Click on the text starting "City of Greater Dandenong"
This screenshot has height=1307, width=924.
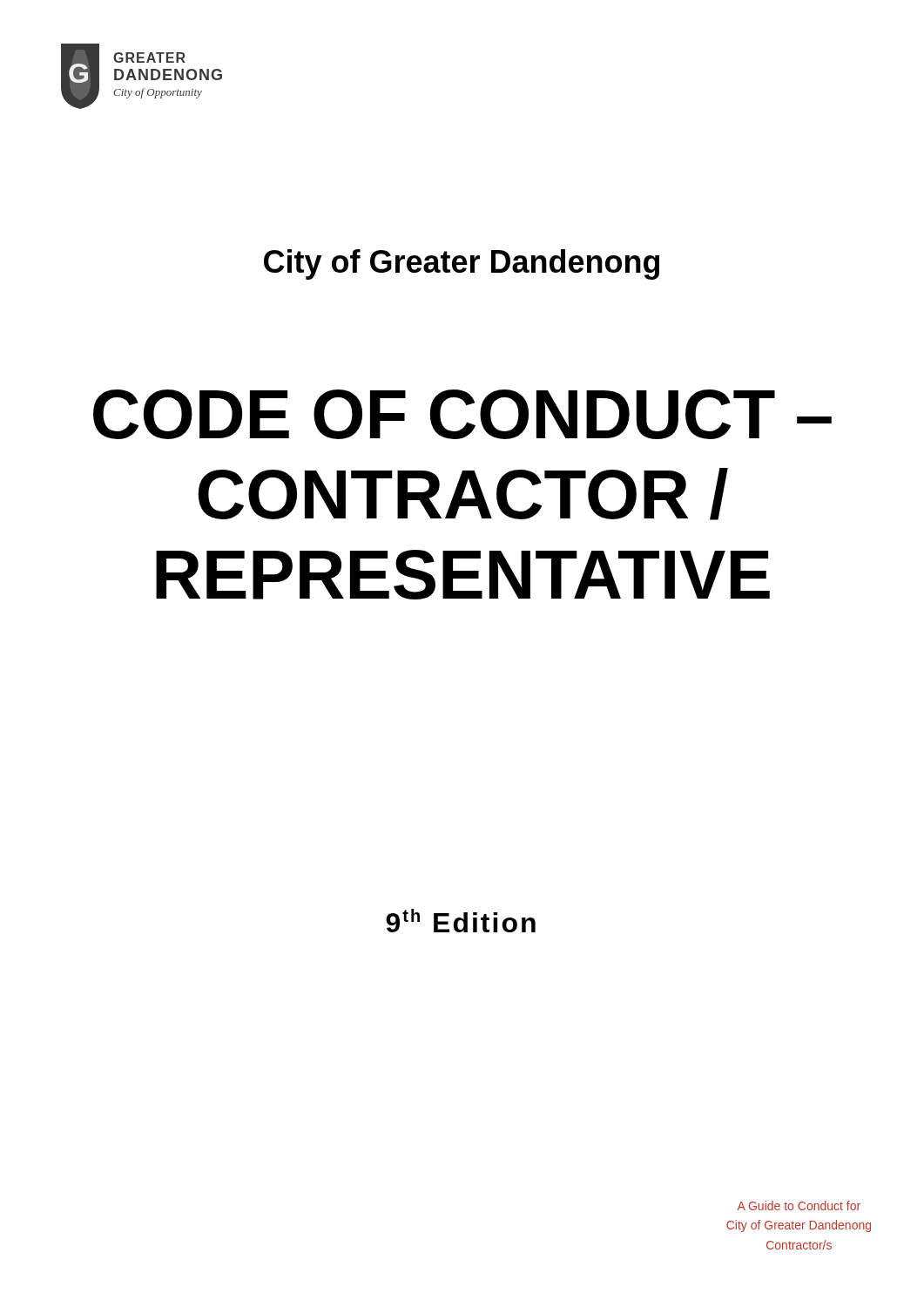click(x=462, y=262)
